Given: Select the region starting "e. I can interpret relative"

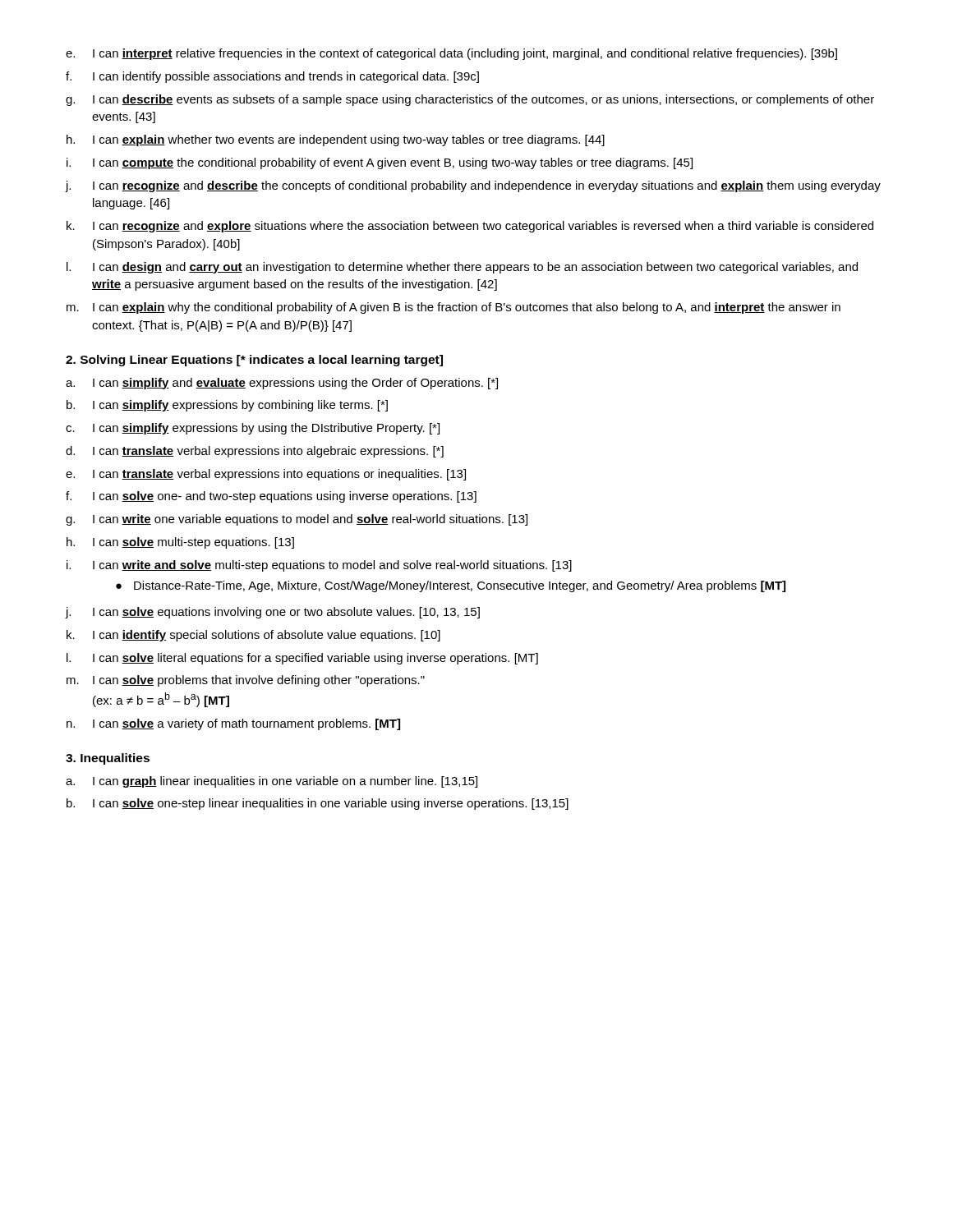Looking at the screenshot, I should coord(476,53).
